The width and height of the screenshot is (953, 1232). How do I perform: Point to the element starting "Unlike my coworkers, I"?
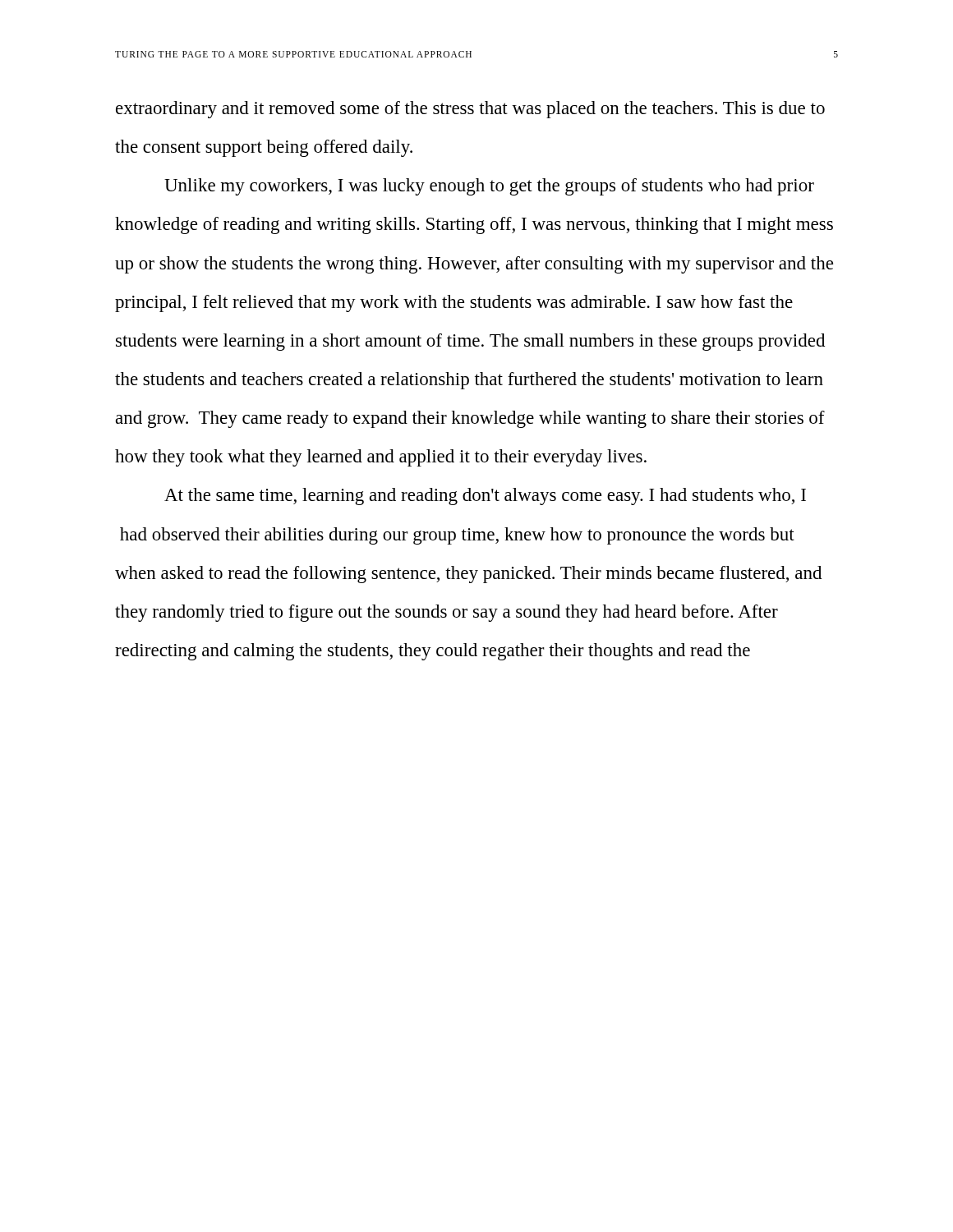pos(489,187)
